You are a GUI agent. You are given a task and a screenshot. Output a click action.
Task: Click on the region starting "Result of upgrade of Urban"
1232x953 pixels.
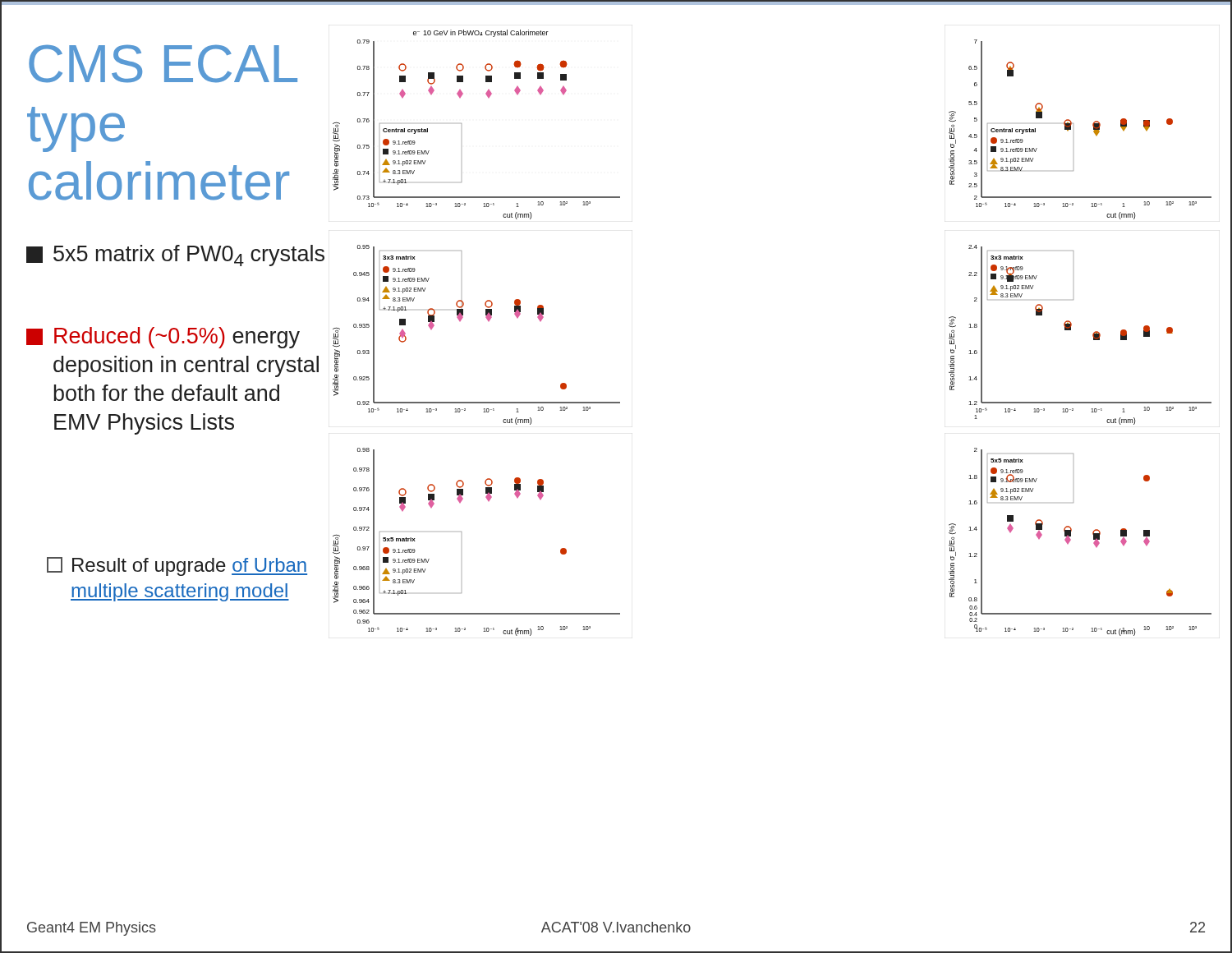193,578
